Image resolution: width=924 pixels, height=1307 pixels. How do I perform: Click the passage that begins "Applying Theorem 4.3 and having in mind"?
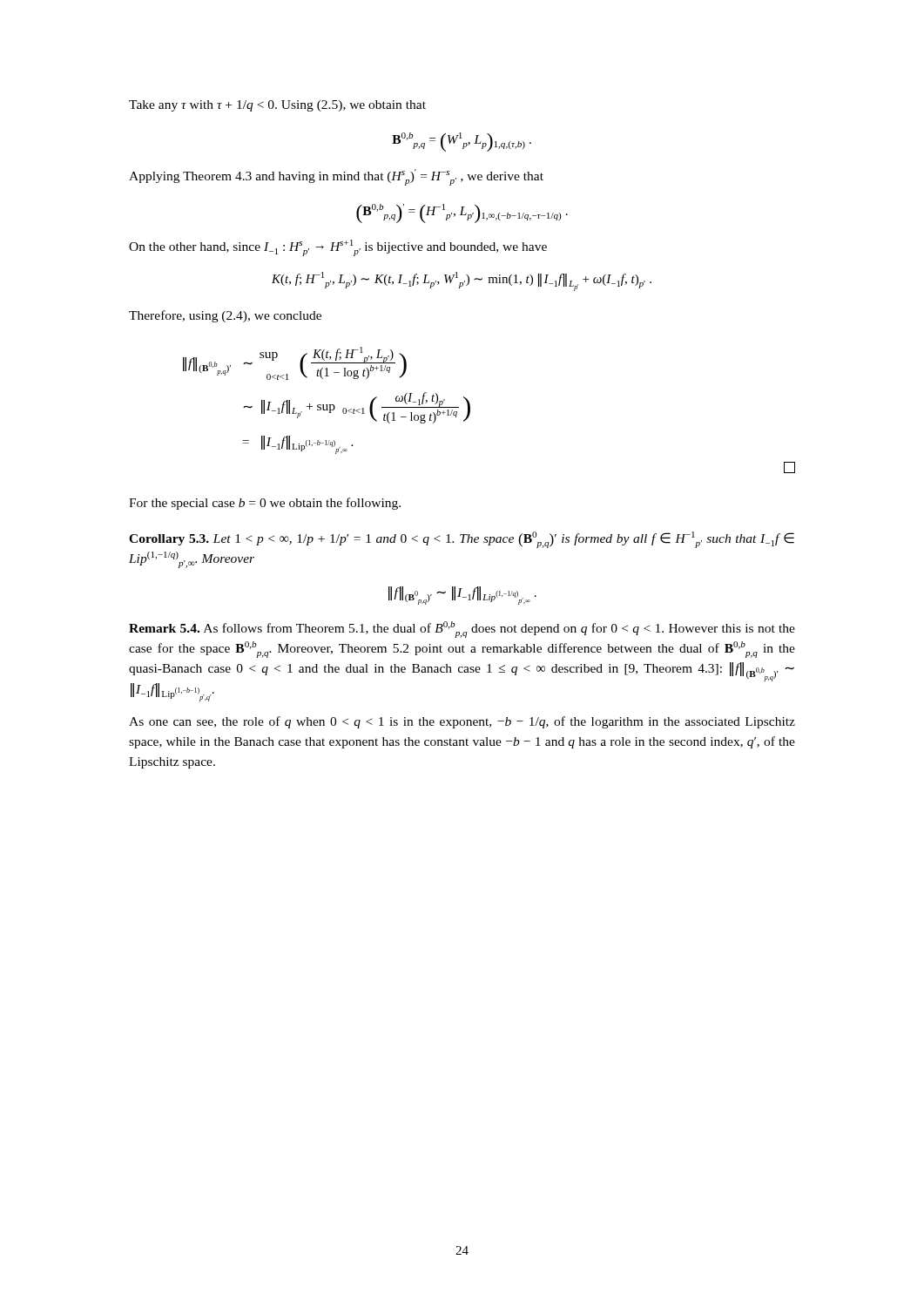[462, 175]
